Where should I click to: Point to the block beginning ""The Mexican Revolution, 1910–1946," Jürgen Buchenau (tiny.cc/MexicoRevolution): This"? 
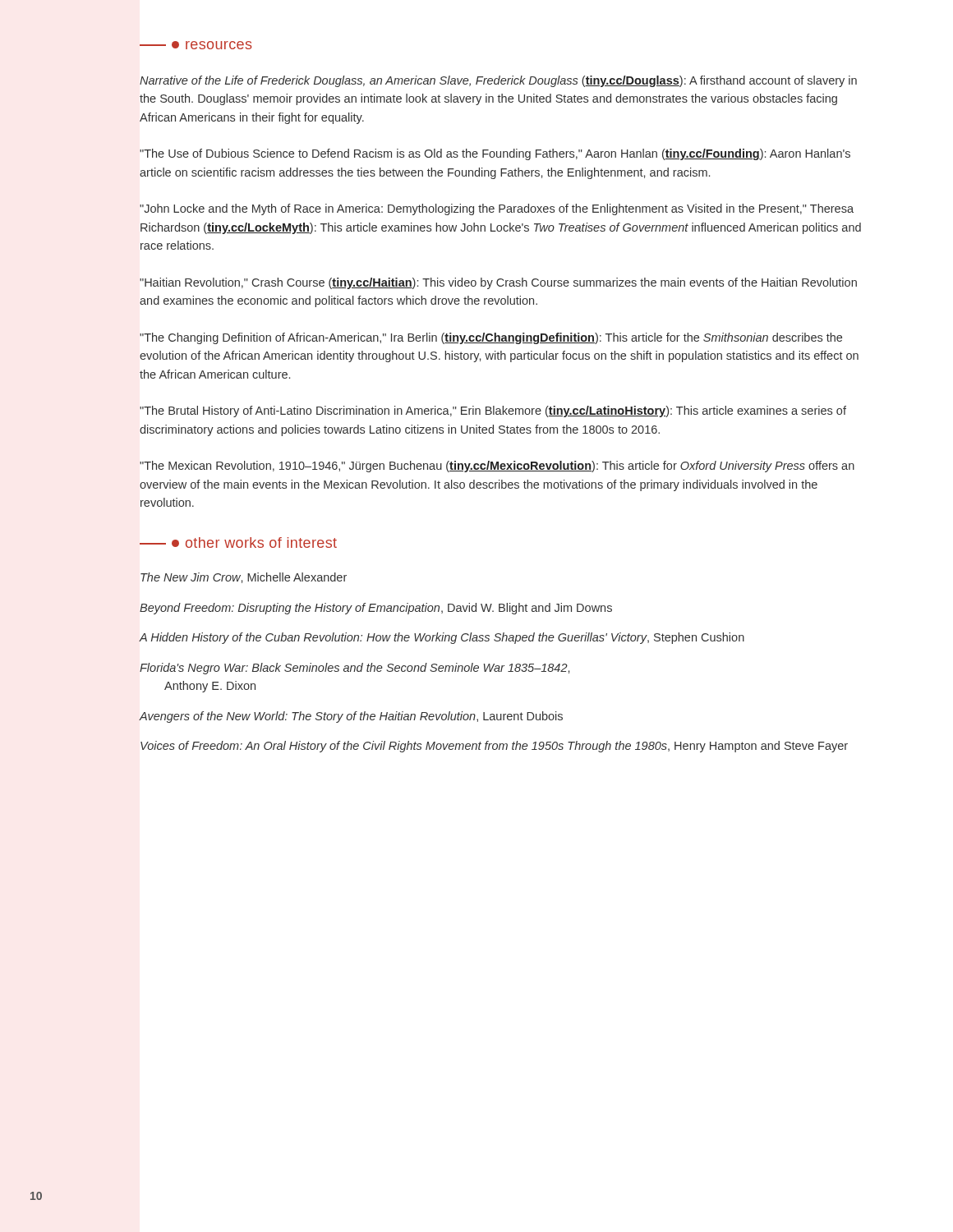497,484
